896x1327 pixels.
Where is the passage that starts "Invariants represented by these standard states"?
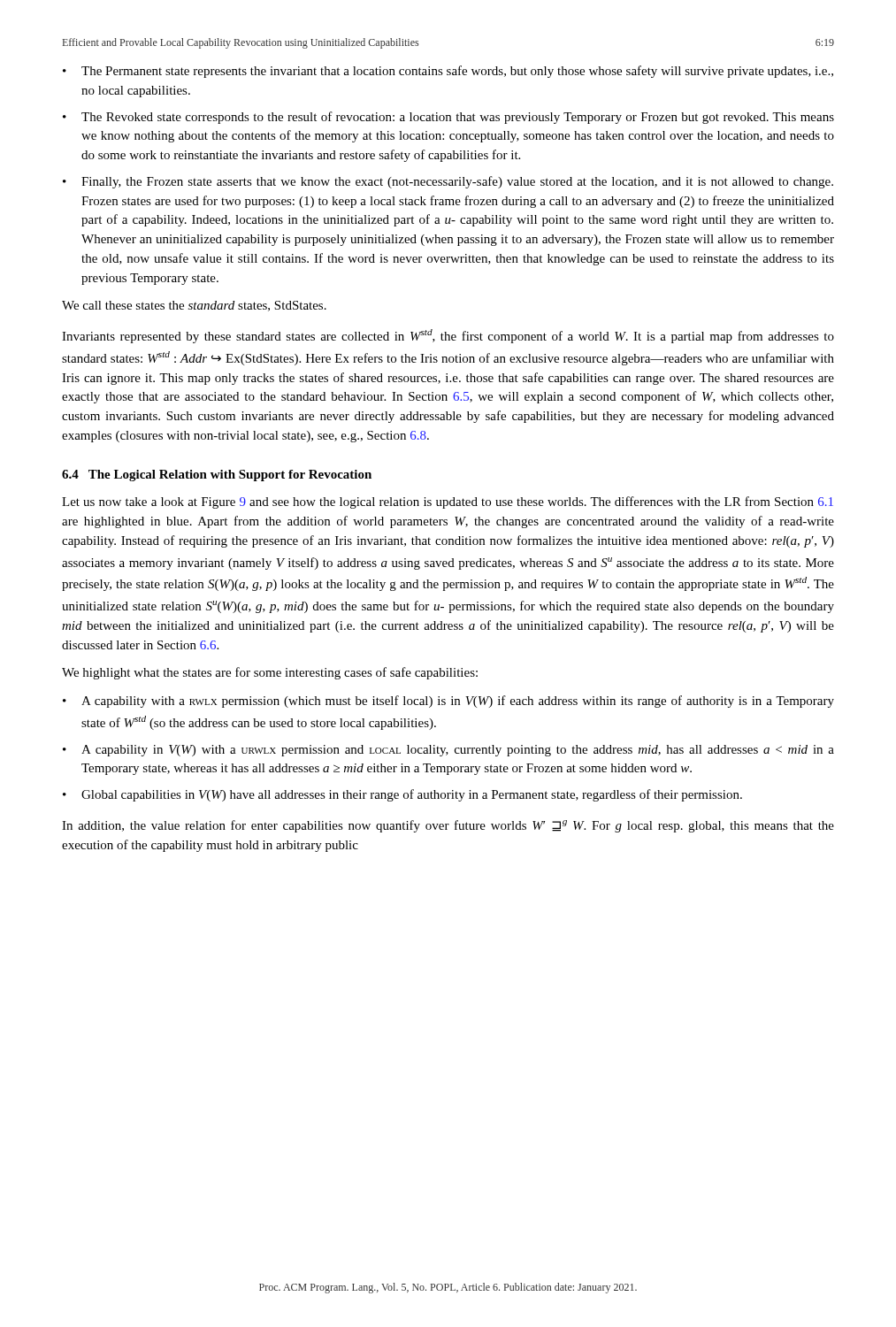[448, 384]
